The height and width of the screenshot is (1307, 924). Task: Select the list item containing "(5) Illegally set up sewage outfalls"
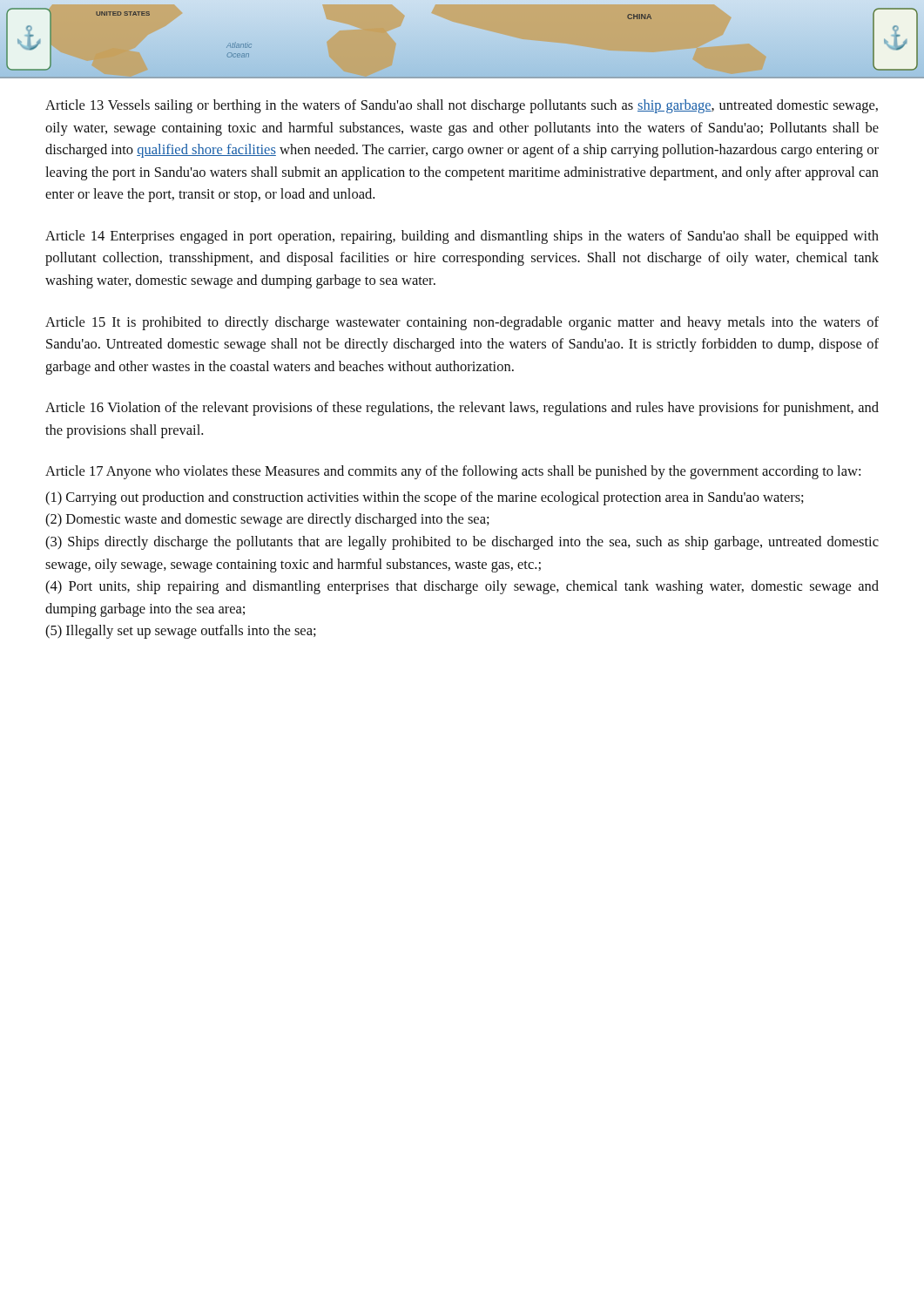tap(181, 631)
